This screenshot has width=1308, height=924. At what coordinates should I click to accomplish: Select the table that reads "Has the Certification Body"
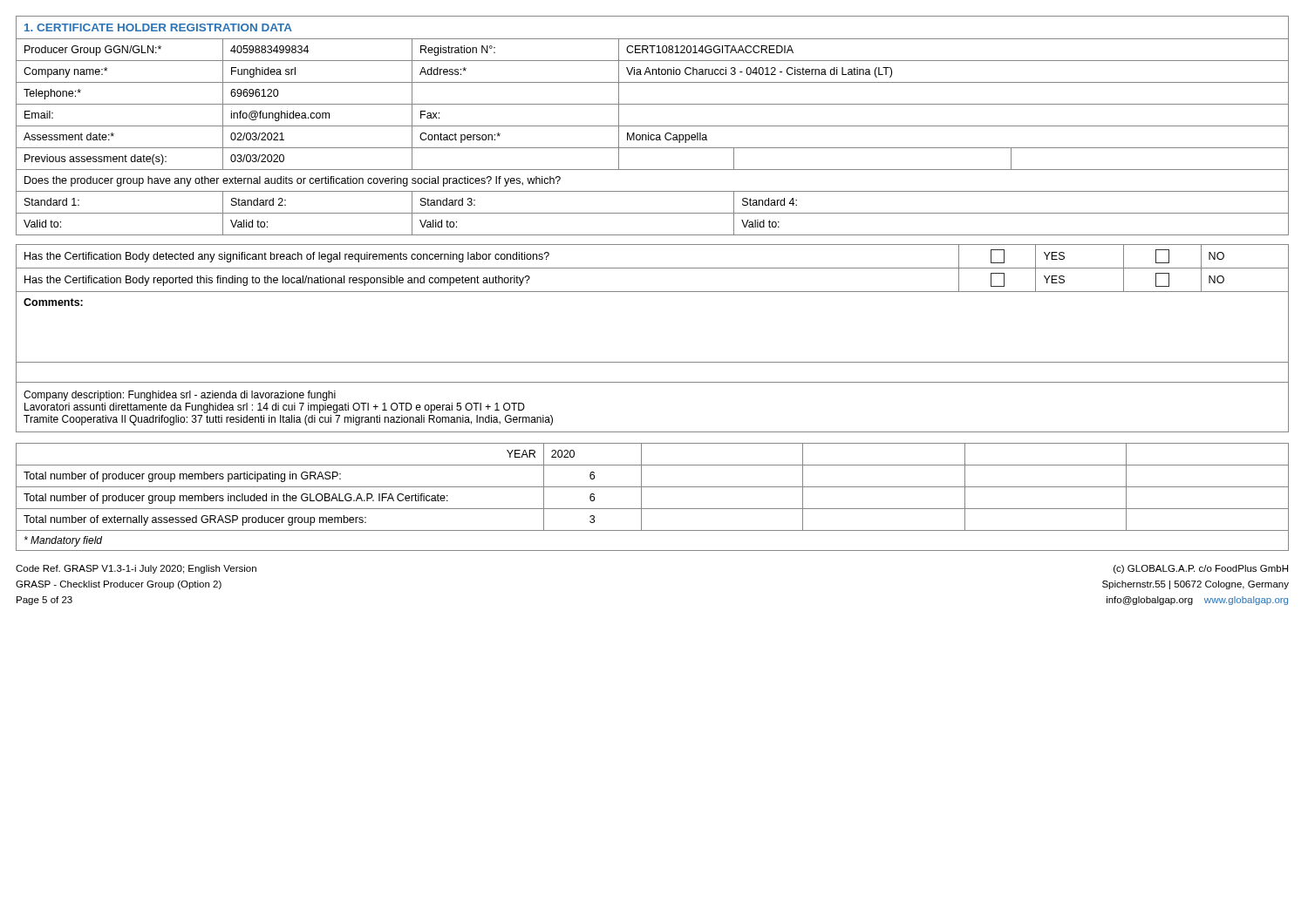652,338
